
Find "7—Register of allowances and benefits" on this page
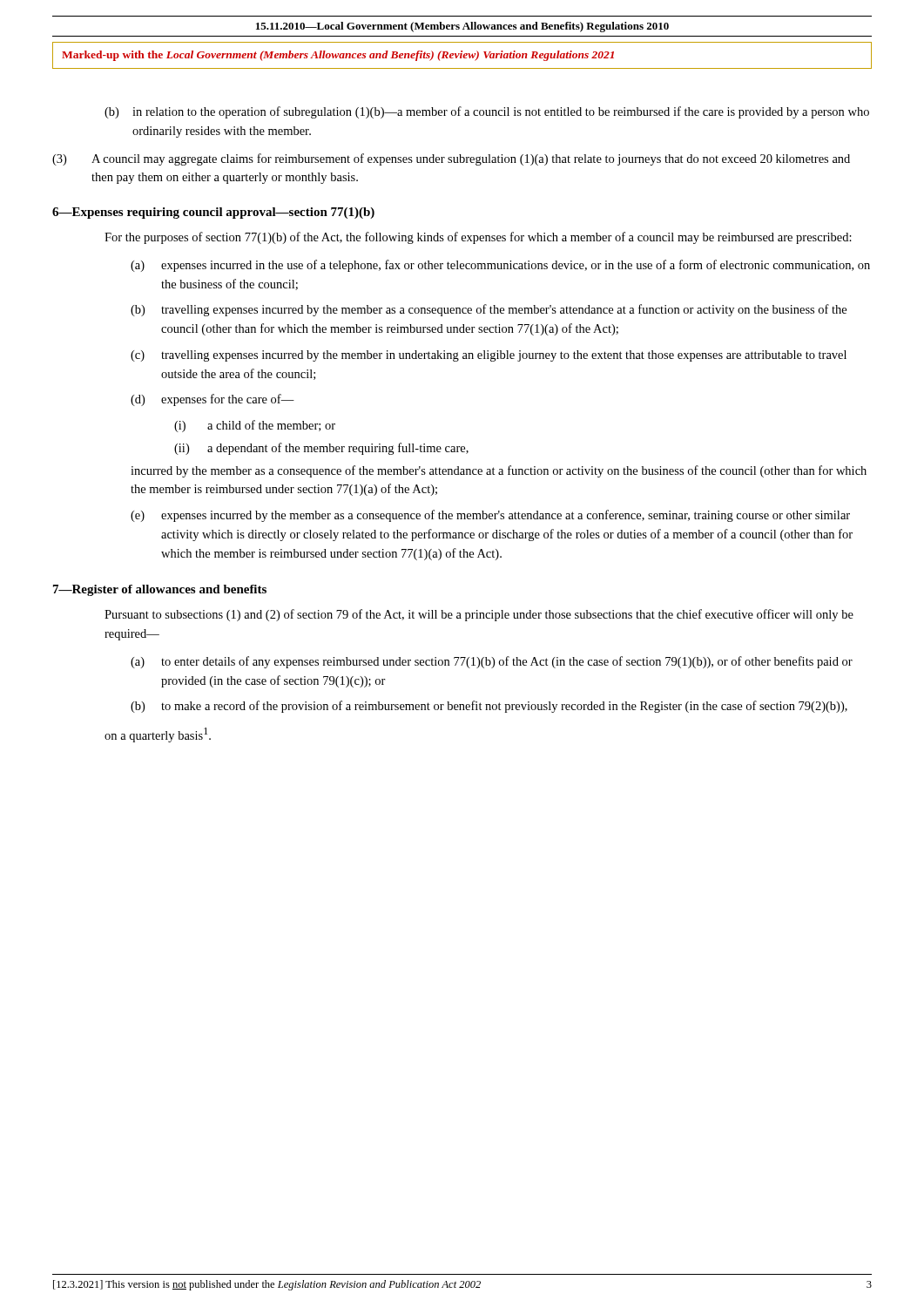[160, 589]
